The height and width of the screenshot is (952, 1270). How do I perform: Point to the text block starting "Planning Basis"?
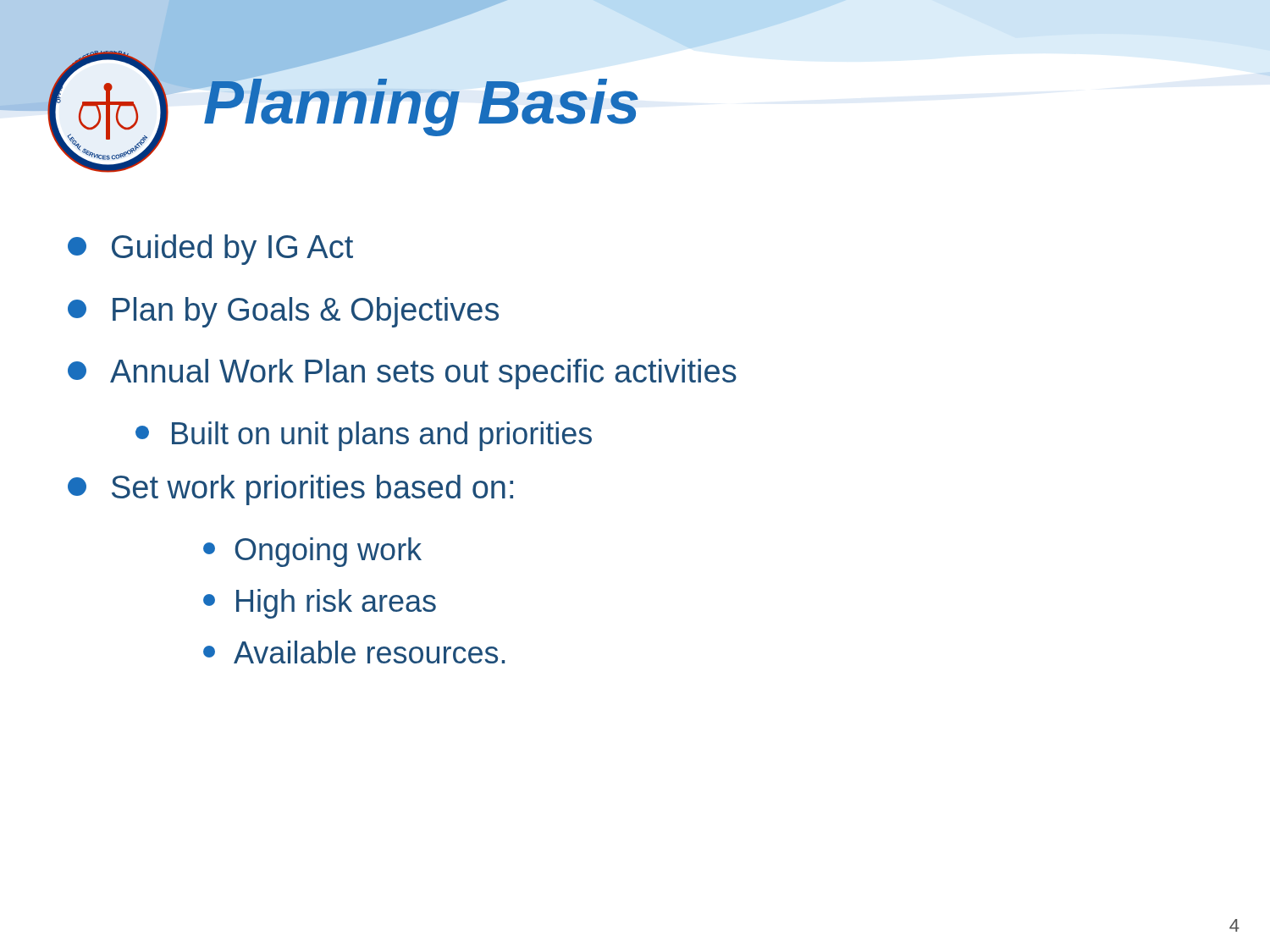(422, 102)
